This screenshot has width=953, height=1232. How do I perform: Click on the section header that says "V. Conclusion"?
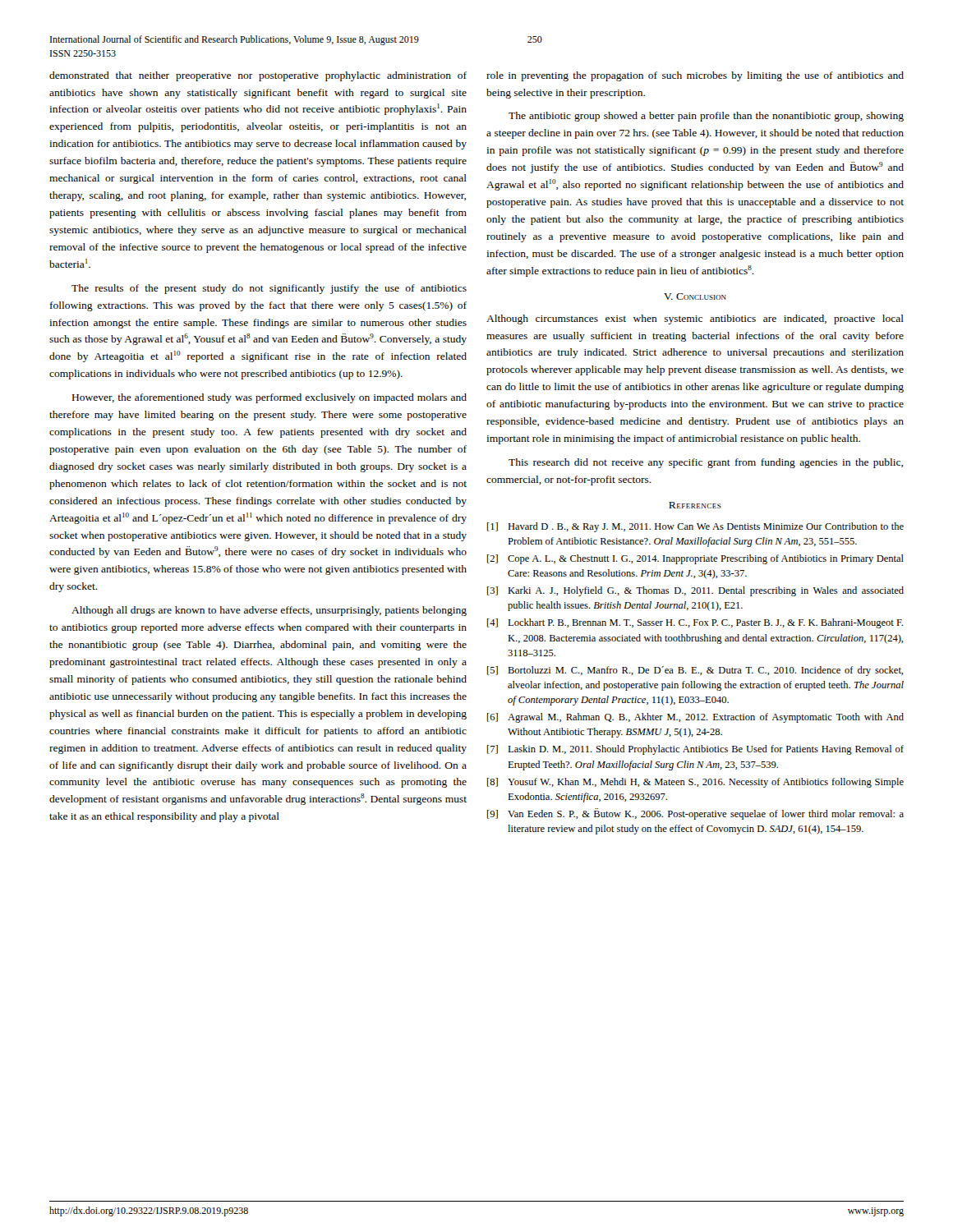(695, 296)
